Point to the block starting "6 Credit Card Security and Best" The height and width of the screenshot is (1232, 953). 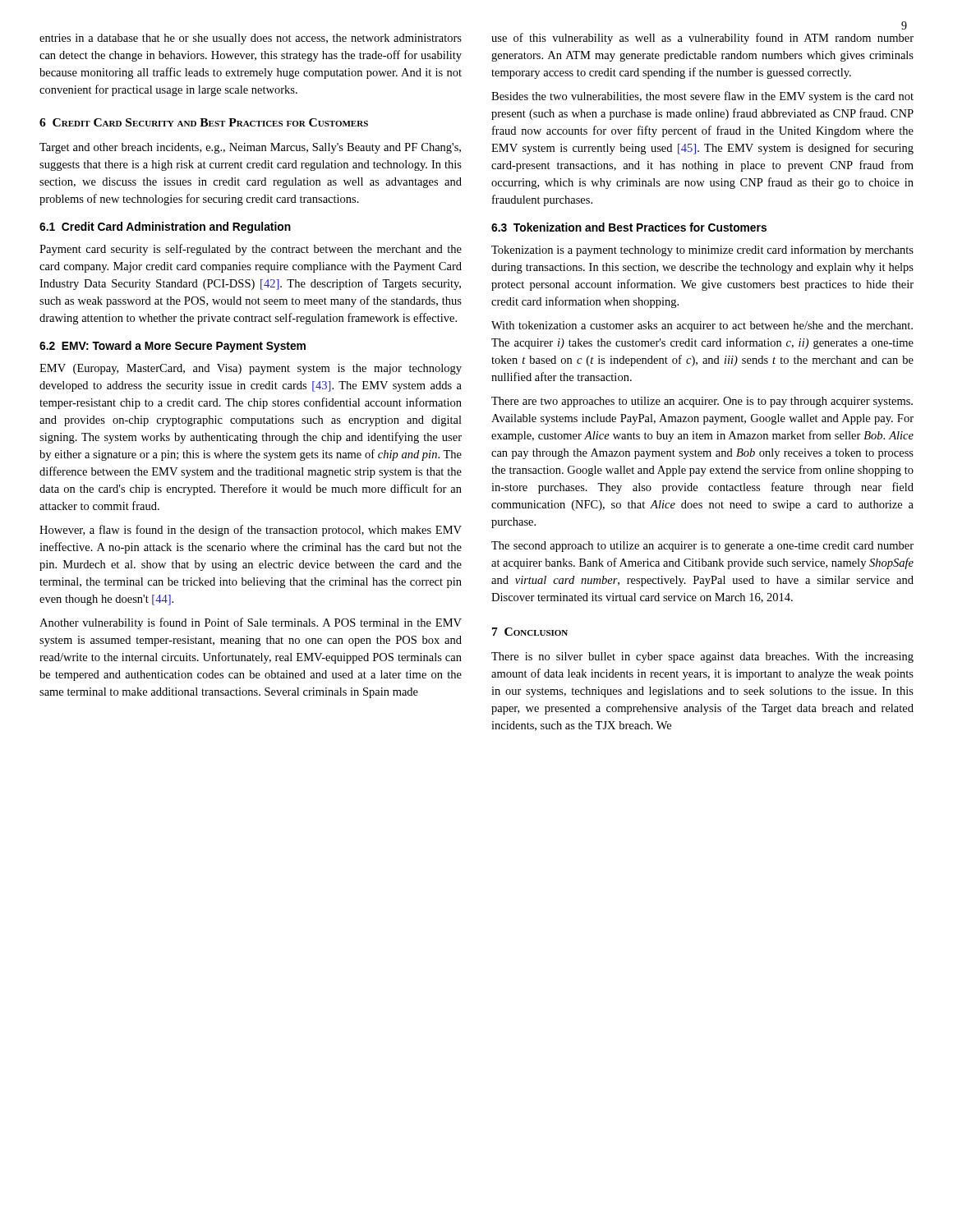coord(204,122)
